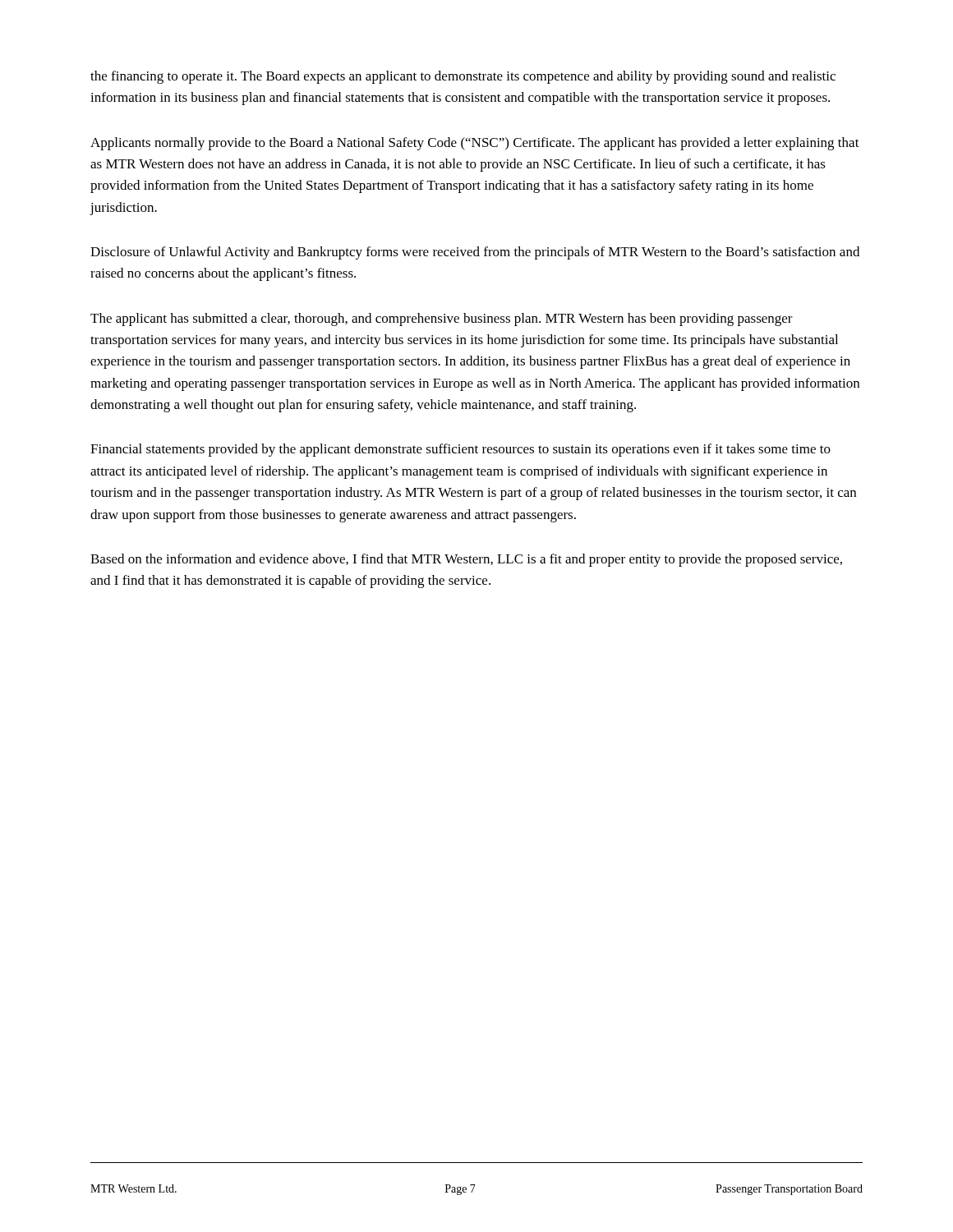Locate the block of text that opens with "Applicants normally provide"
Image resolution: width=953 pixels, height=1232 pixels.
475,175
